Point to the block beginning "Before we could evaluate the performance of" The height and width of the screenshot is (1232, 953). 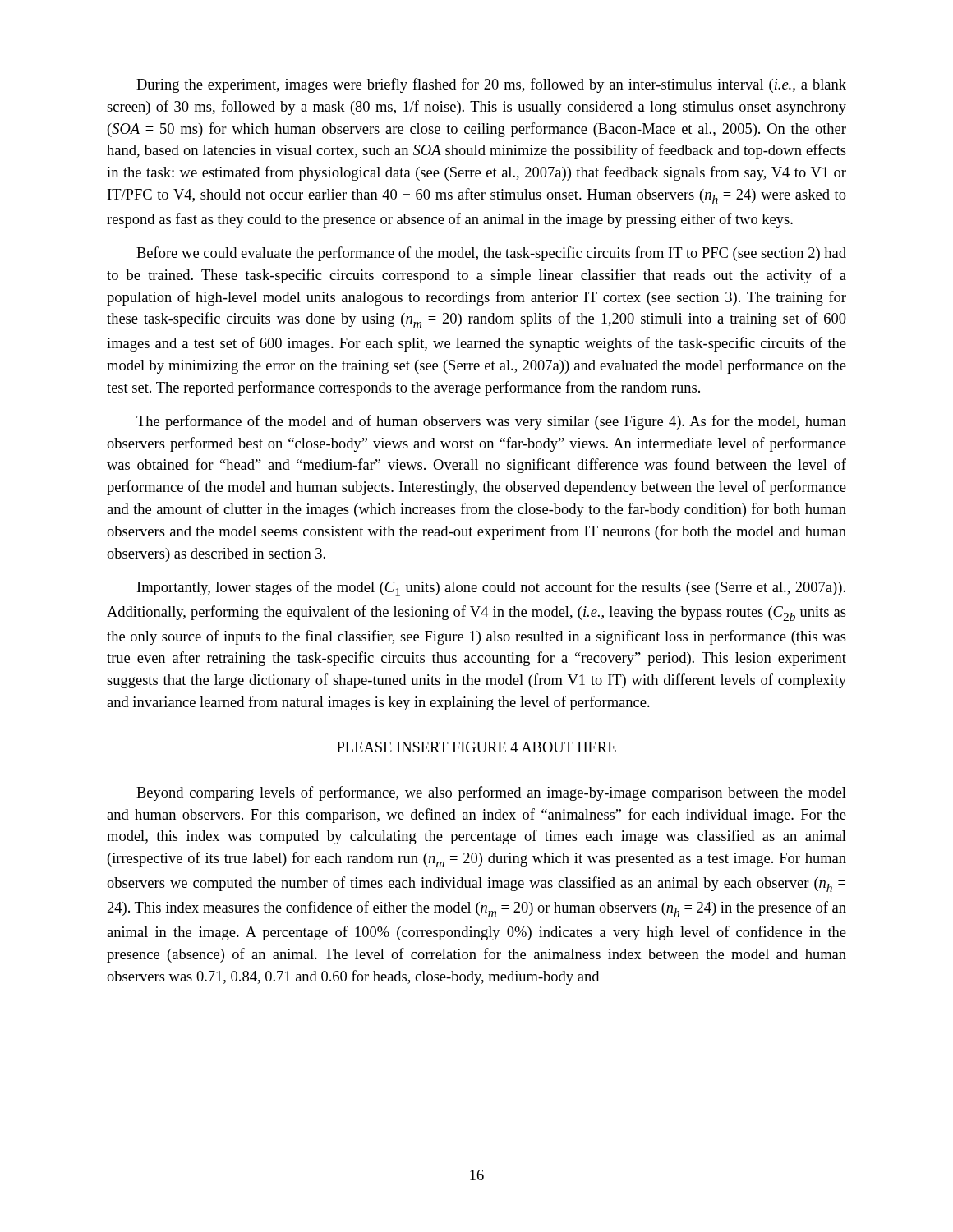click(476, 320)
